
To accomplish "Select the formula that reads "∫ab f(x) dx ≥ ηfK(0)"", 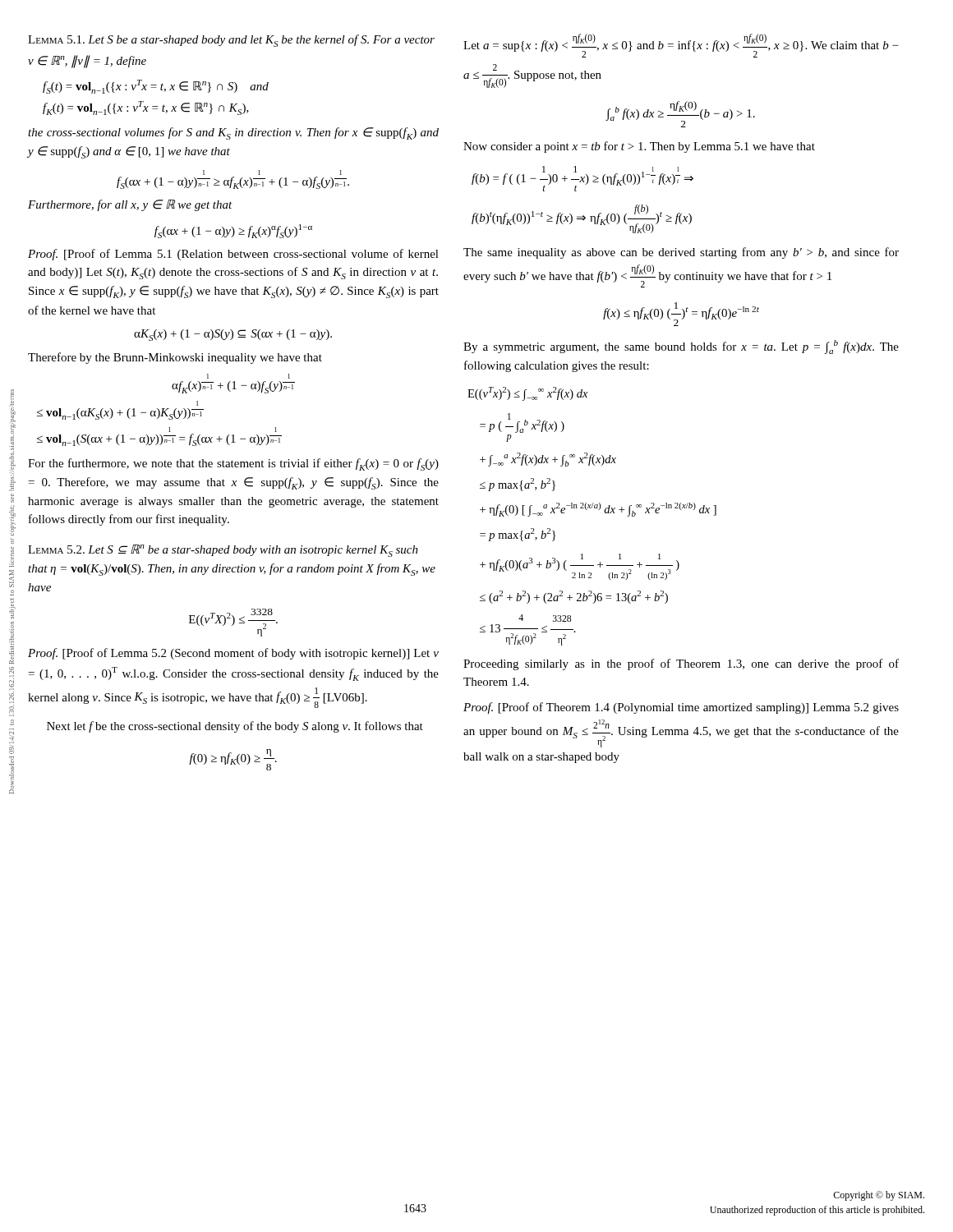I will [681, 114].
